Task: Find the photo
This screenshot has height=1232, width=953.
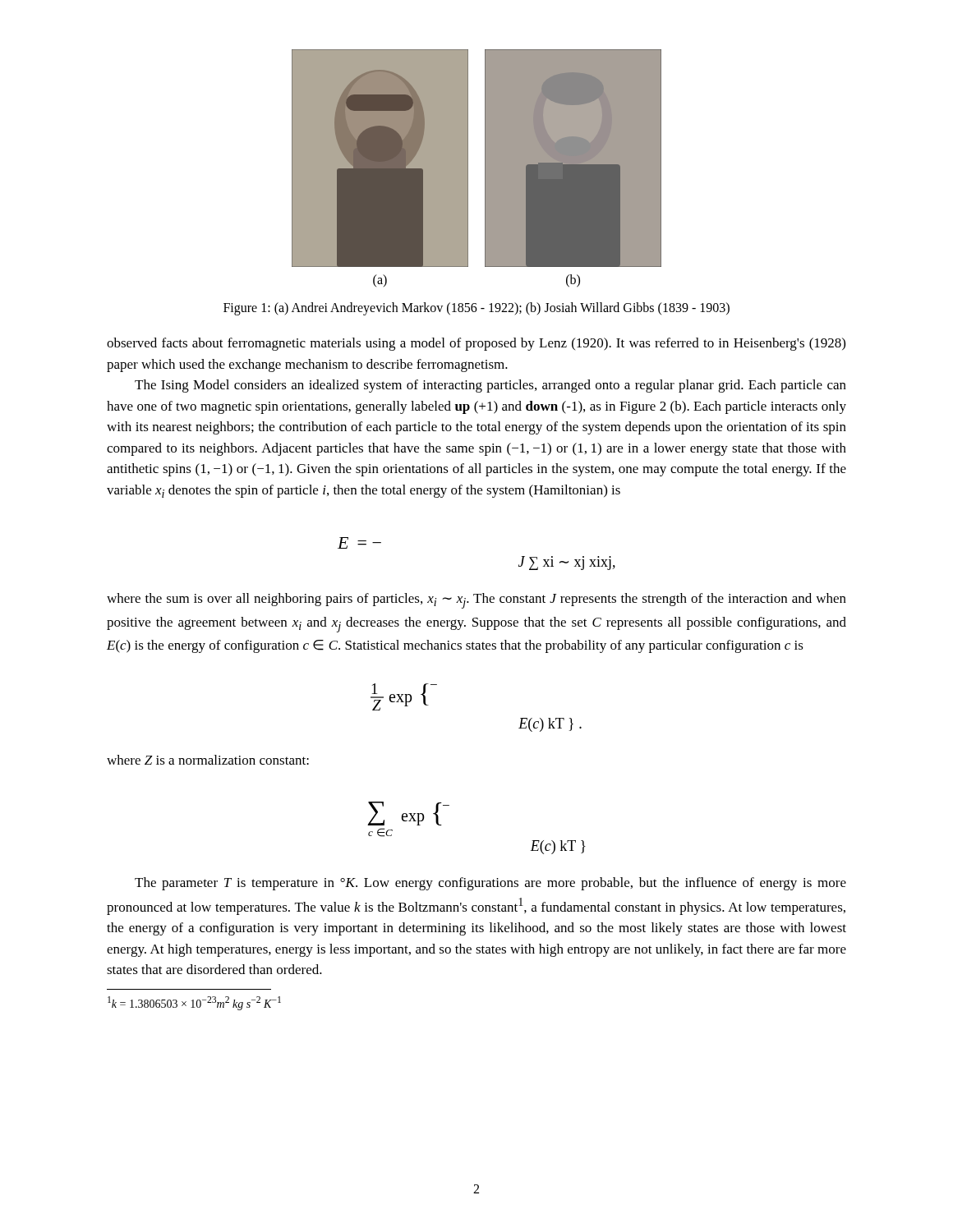Action: coord(476,170)
